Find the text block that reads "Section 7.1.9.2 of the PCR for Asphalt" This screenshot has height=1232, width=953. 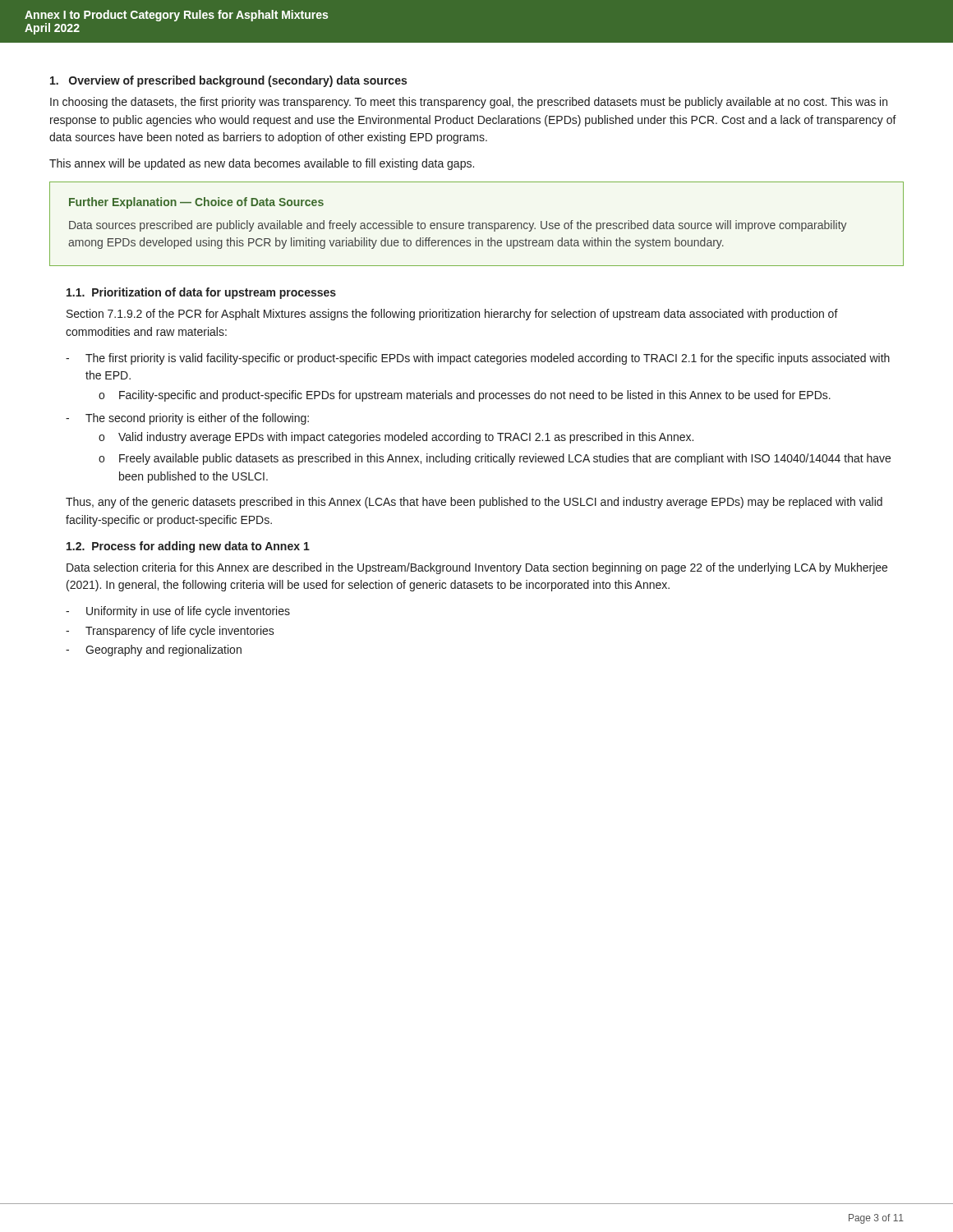coord(452,323)
